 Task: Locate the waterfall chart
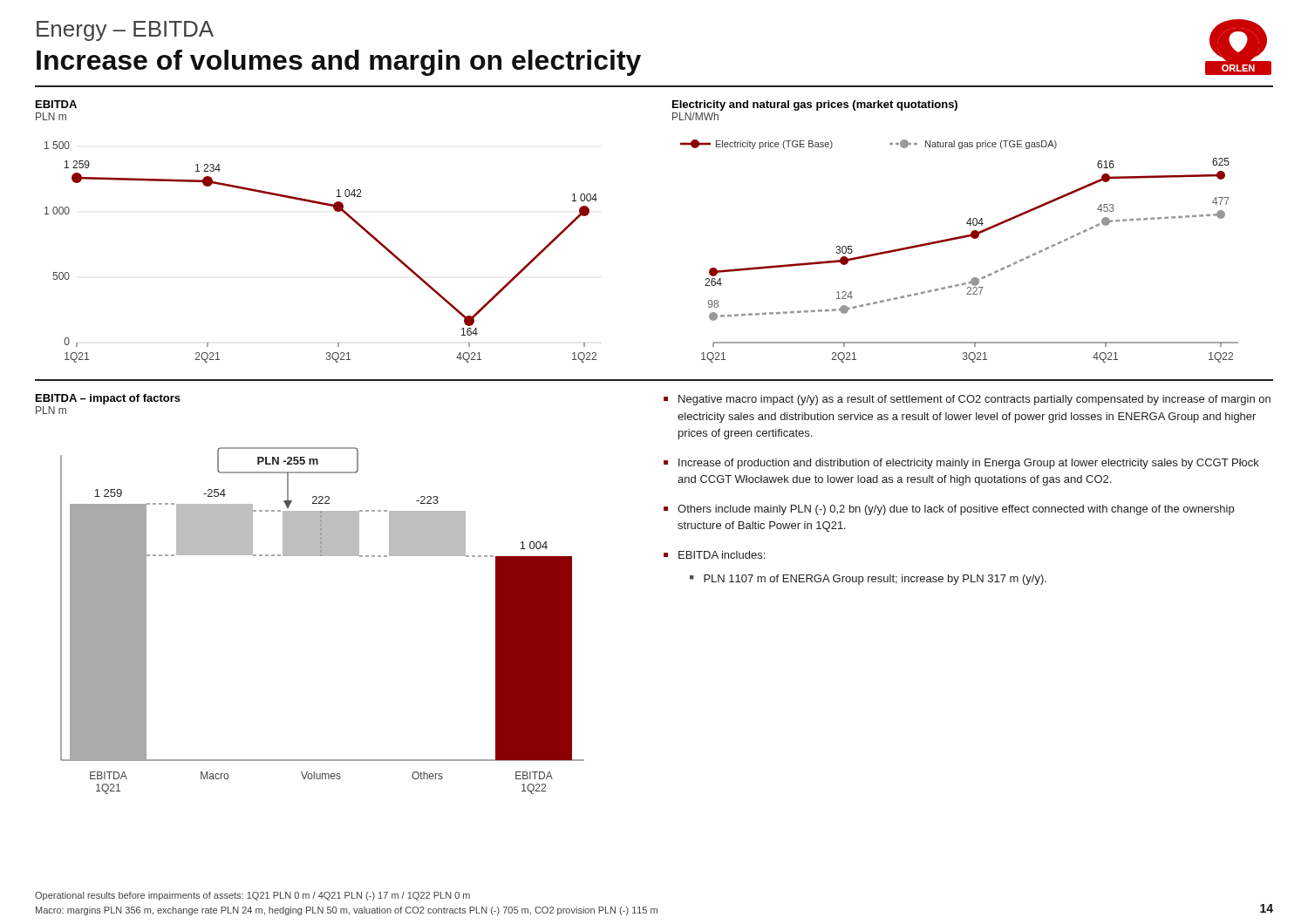[x=323, y=623]
